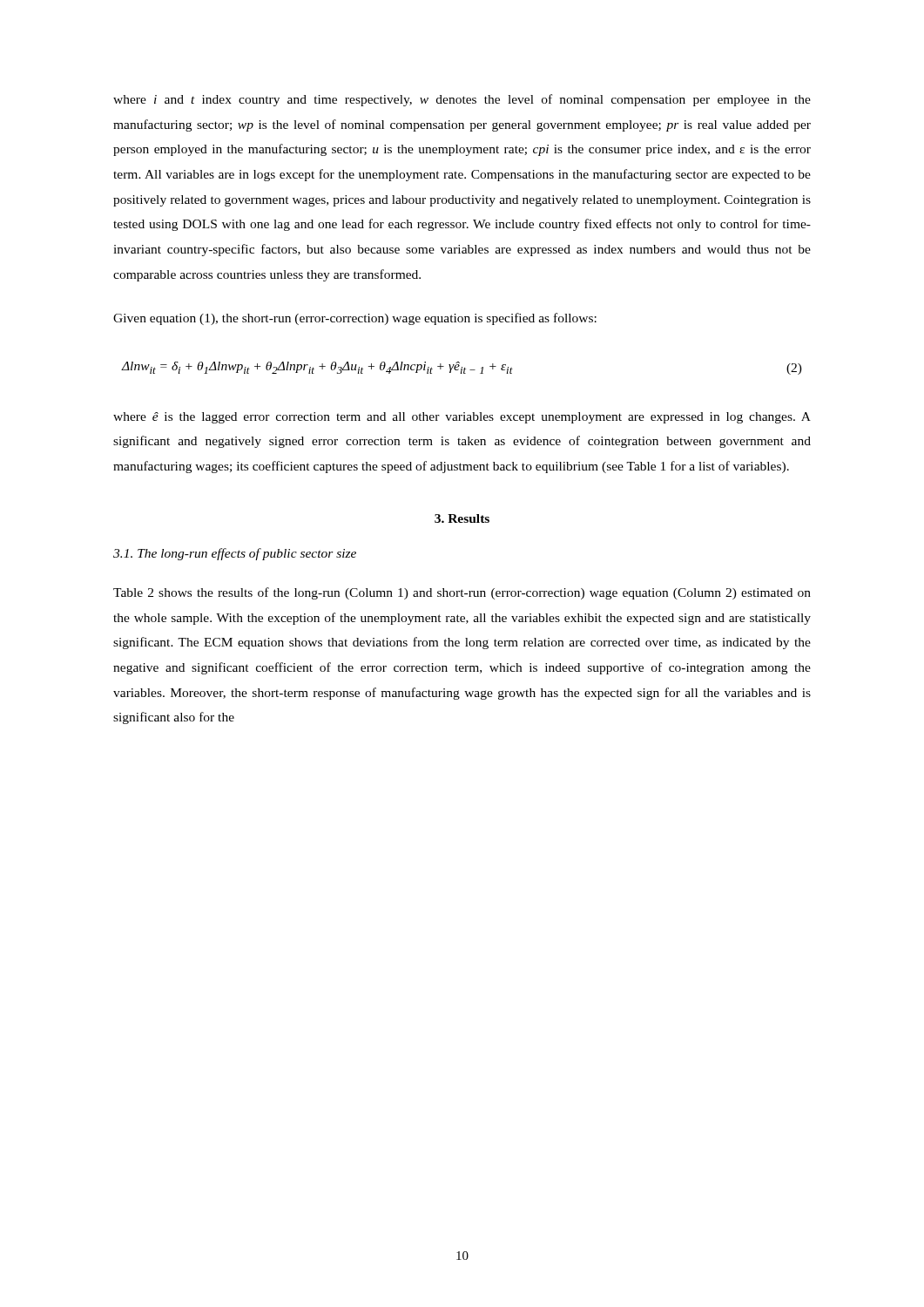Find the passage starting "Table 2 shows the"
924x1307 pixels.
click(462, 654)
